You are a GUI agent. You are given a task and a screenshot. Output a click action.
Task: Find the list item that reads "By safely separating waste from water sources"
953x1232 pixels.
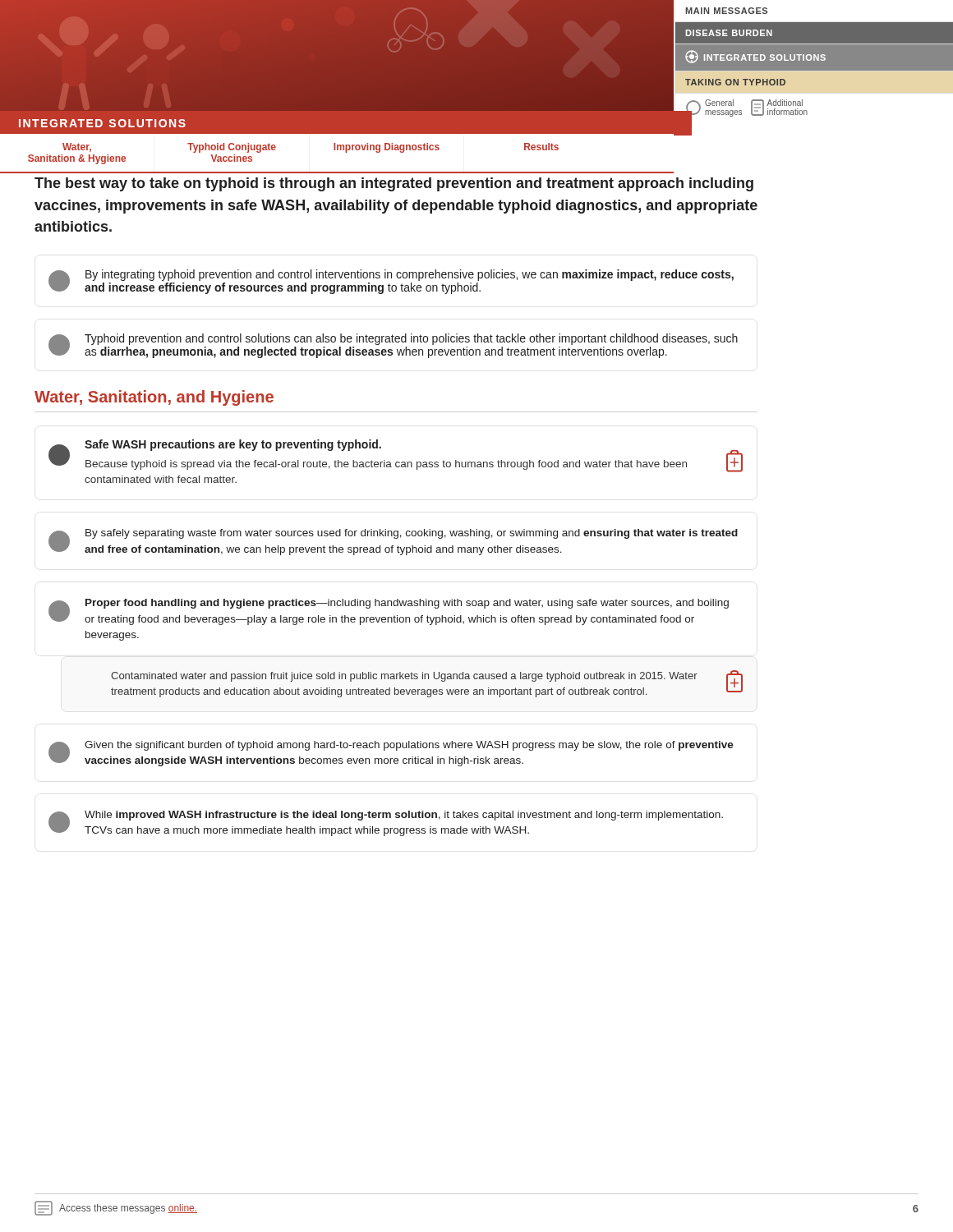(x=393, y=541)
